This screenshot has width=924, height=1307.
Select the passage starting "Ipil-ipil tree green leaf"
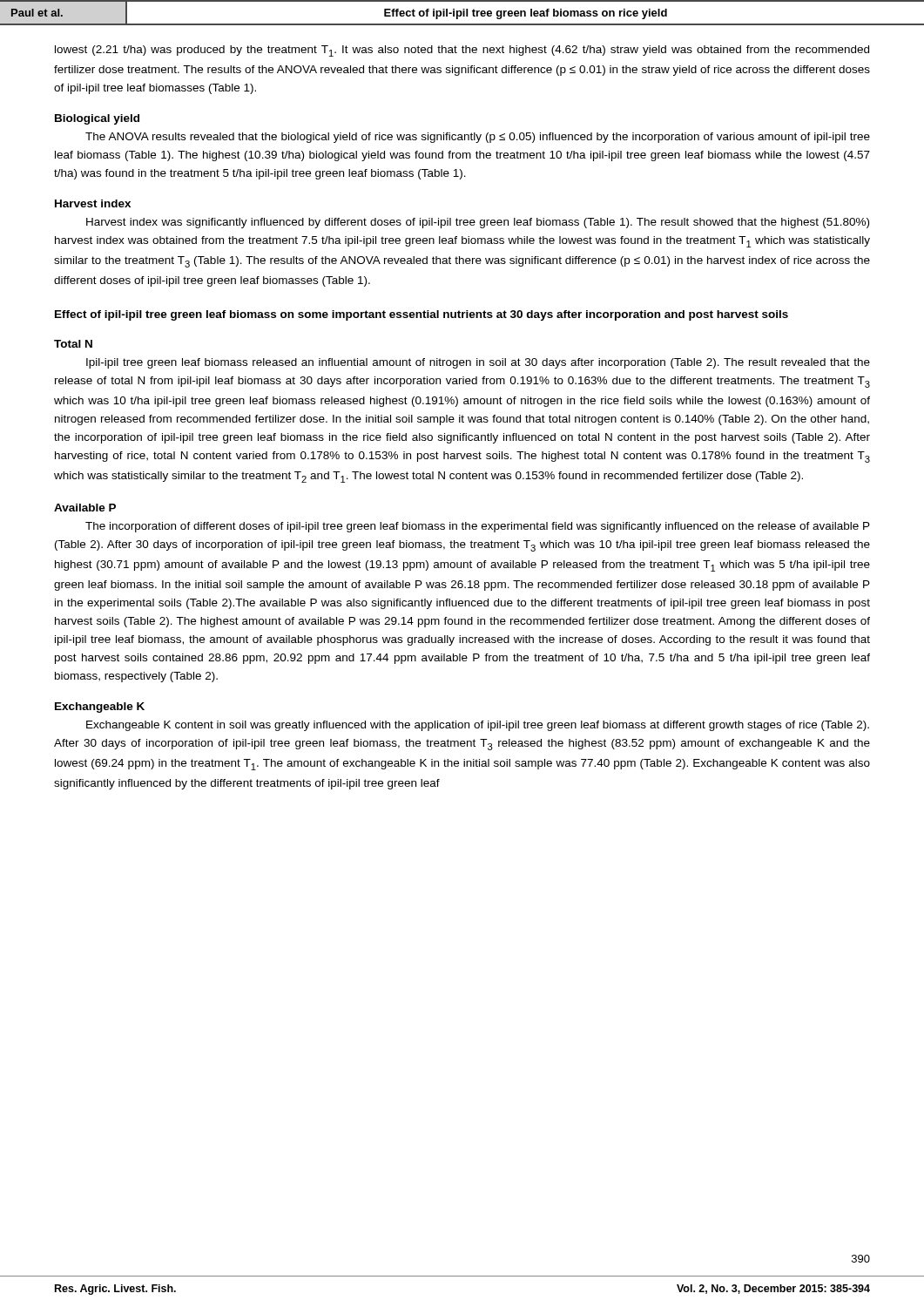[462, 420]
